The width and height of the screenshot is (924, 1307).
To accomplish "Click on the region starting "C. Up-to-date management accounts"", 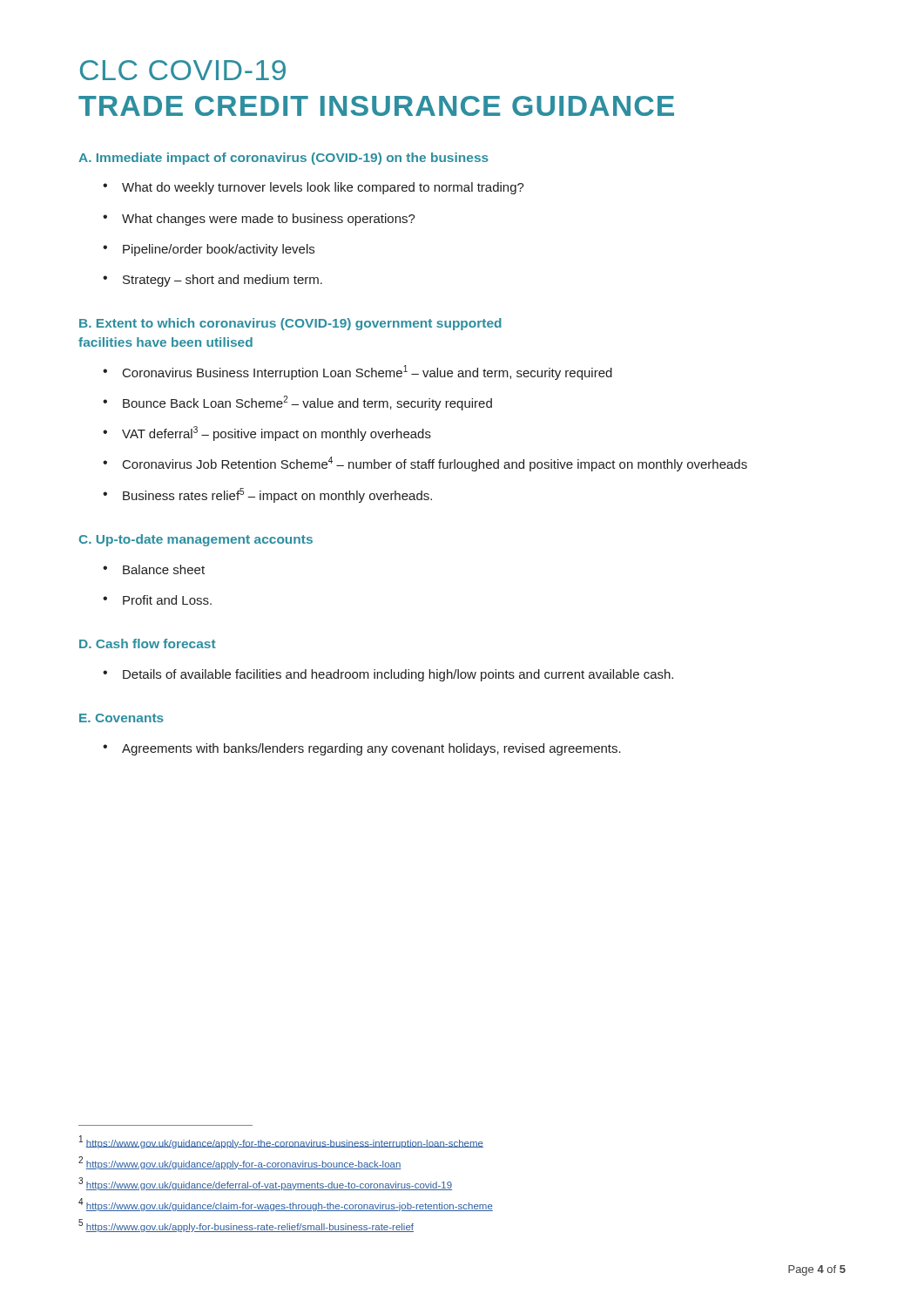I will point(196,539).
